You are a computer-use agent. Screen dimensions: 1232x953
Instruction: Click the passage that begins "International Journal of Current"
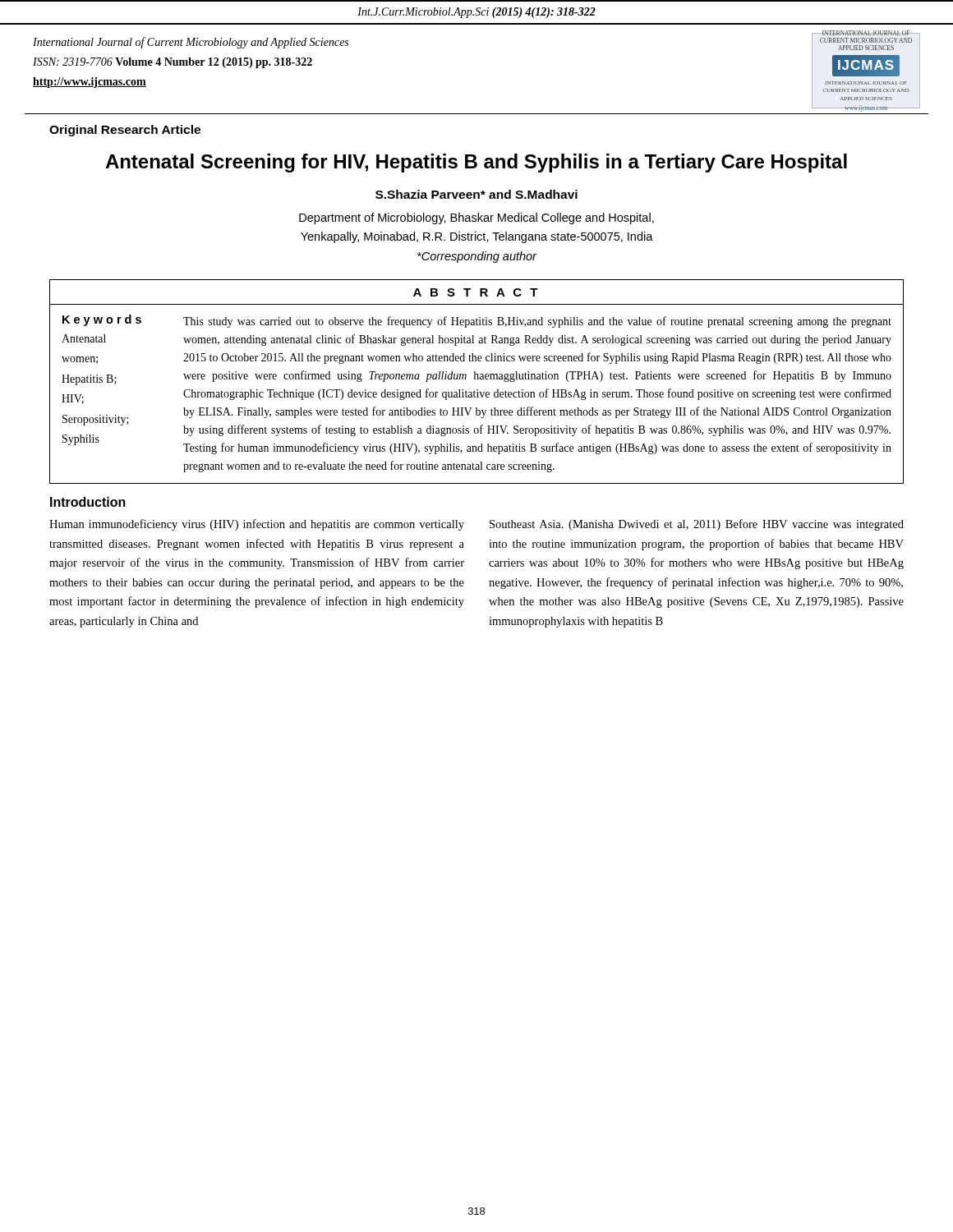coord(191,62)
